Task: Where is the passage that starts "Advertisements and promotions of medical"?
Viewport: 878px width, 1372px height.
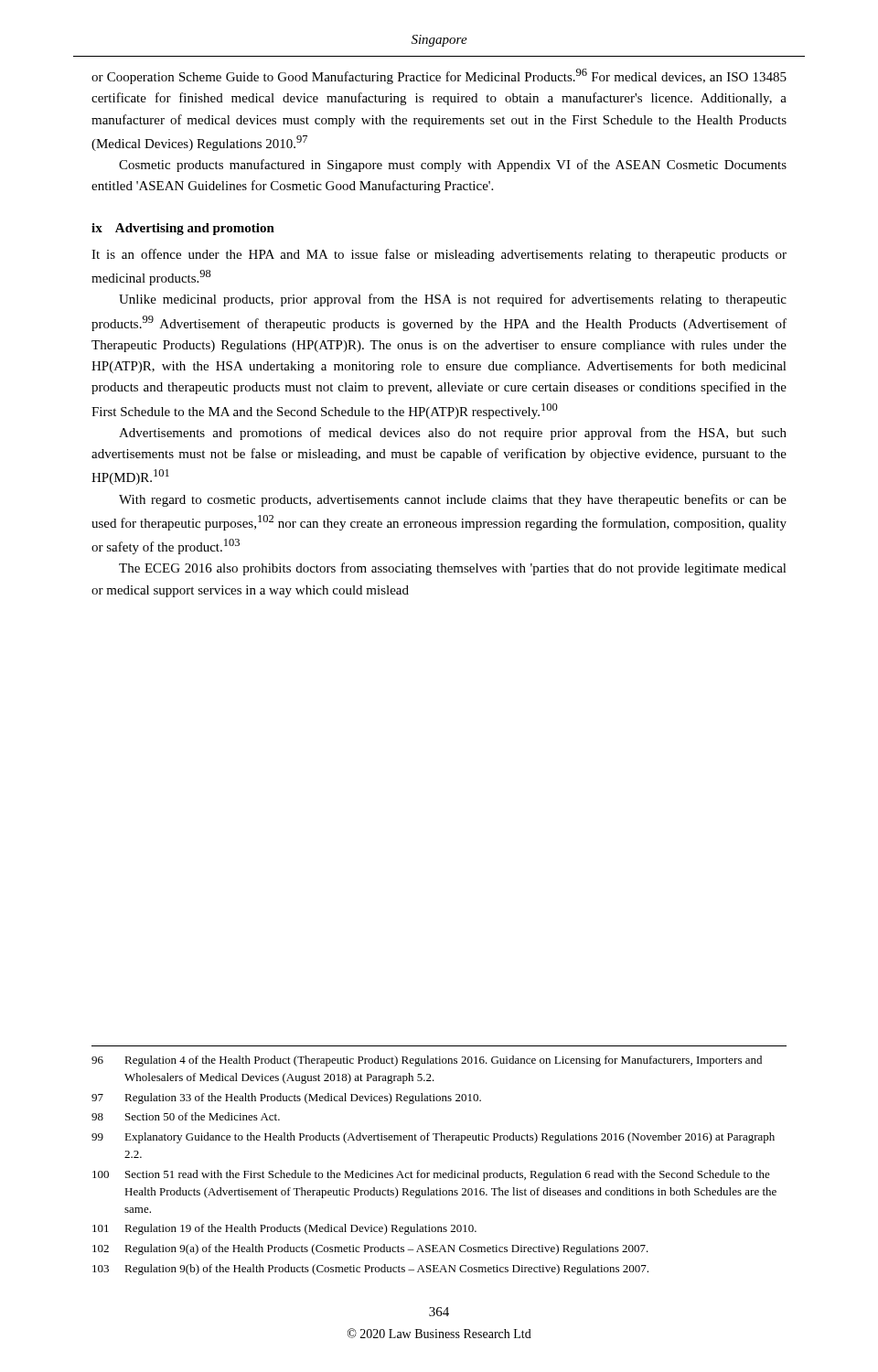Action: click(x=439, y=456)
